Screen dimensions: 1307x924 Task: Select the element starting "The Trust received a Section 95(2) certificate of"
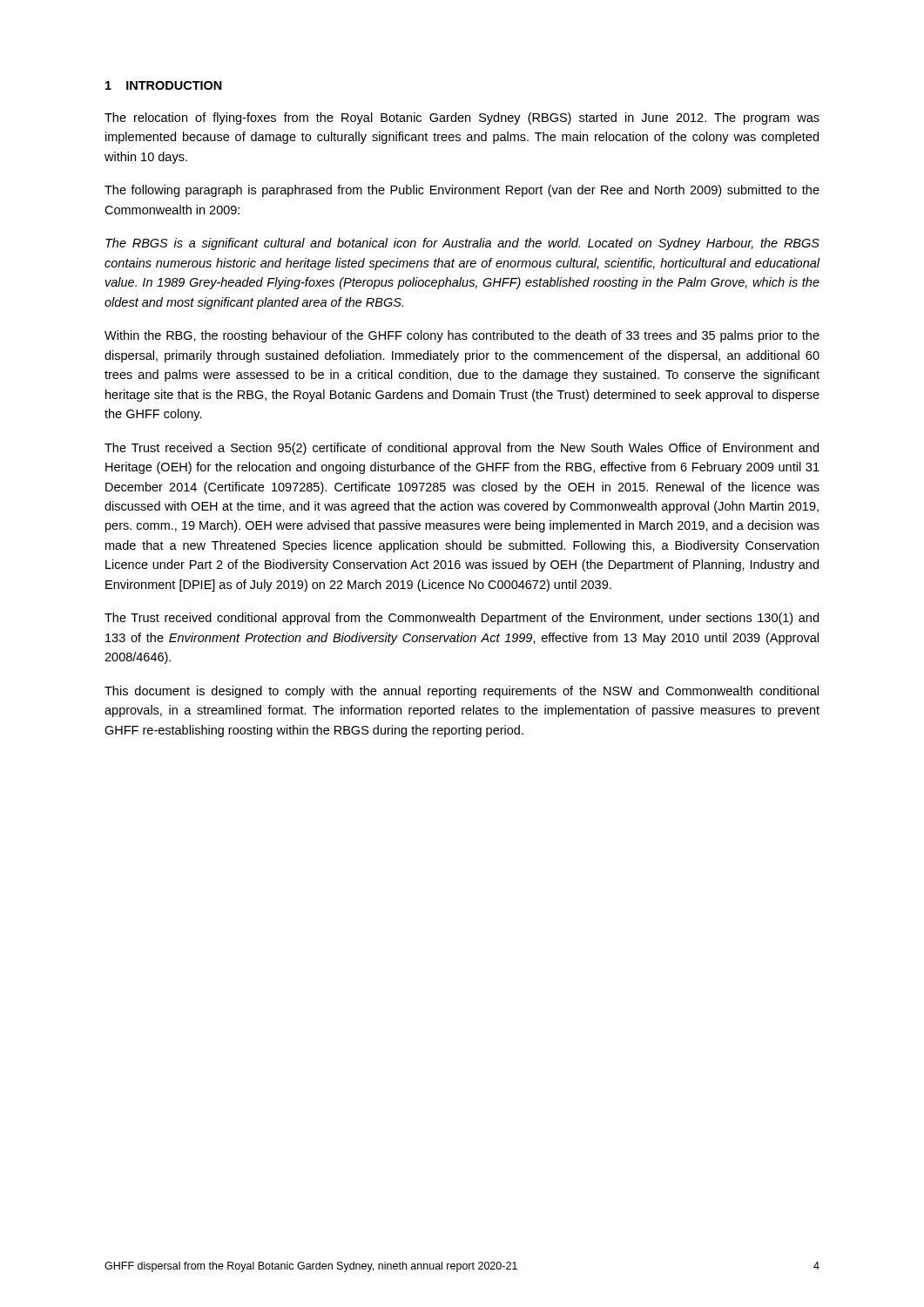(462, 516)
